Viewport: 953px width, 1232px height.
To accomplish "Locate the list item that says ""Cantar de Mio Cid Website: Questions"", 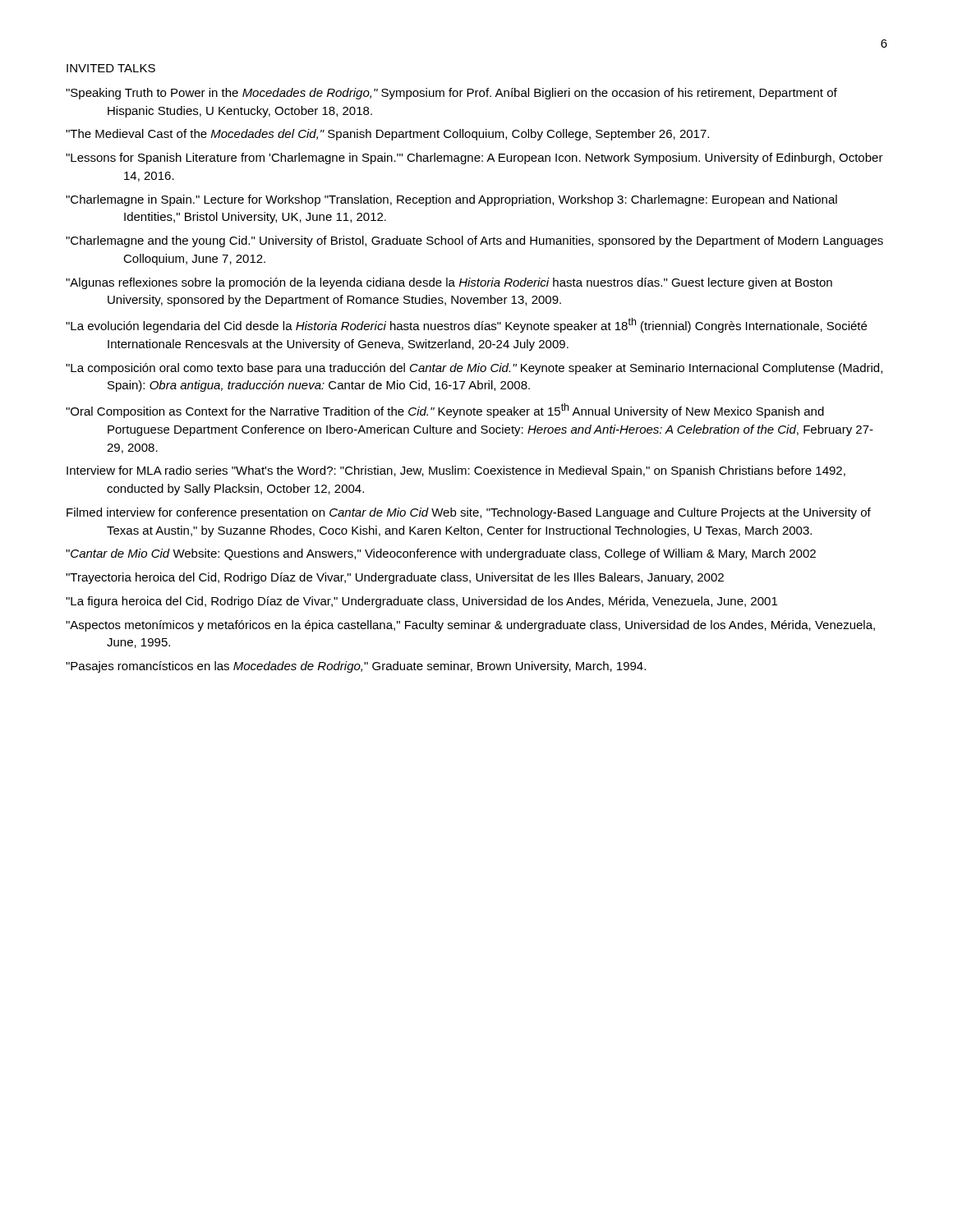I will [x=441, y=553].
